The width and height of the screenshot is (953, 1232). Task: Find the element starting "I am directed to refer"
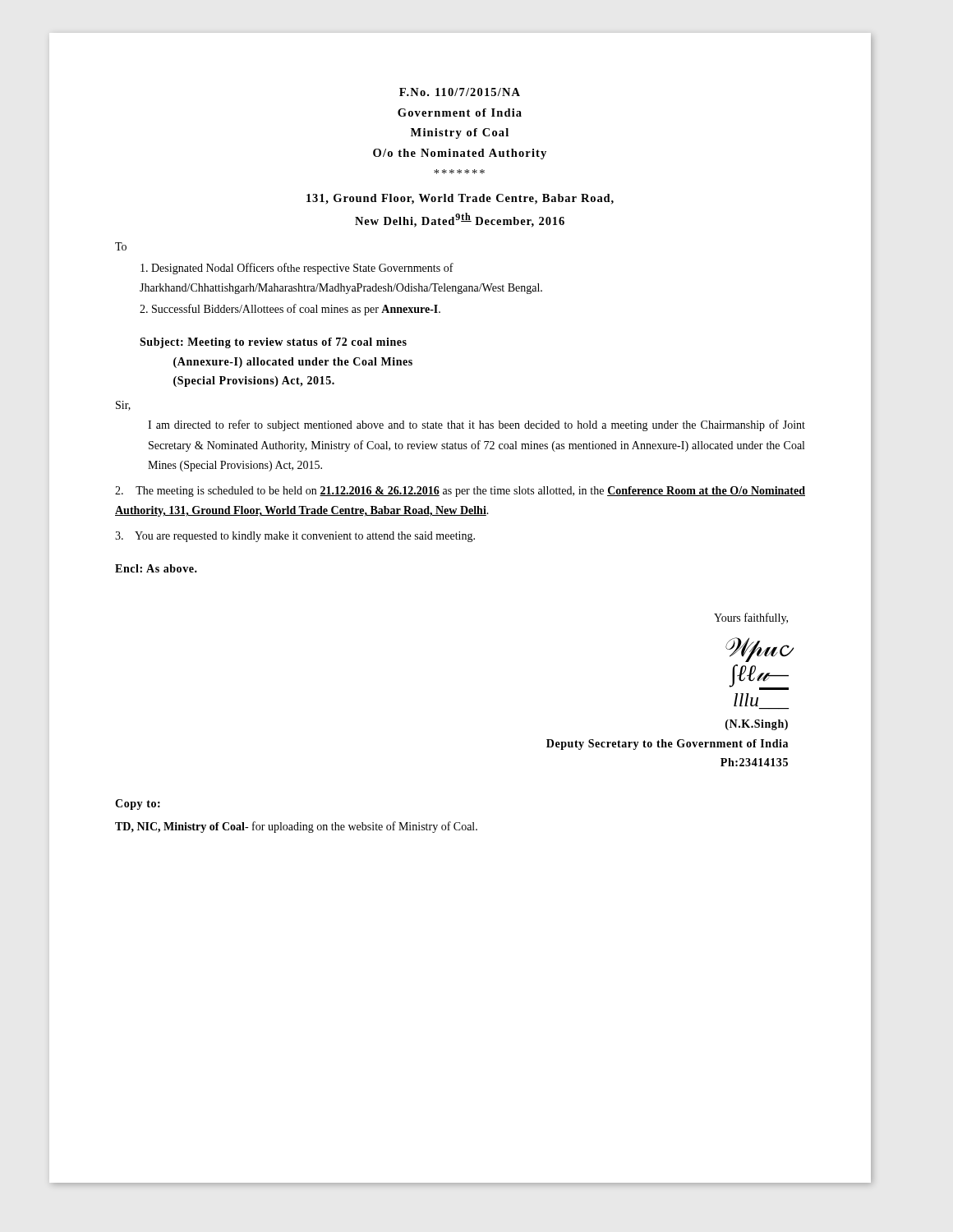pyautogui.click(x=476, y=445)
